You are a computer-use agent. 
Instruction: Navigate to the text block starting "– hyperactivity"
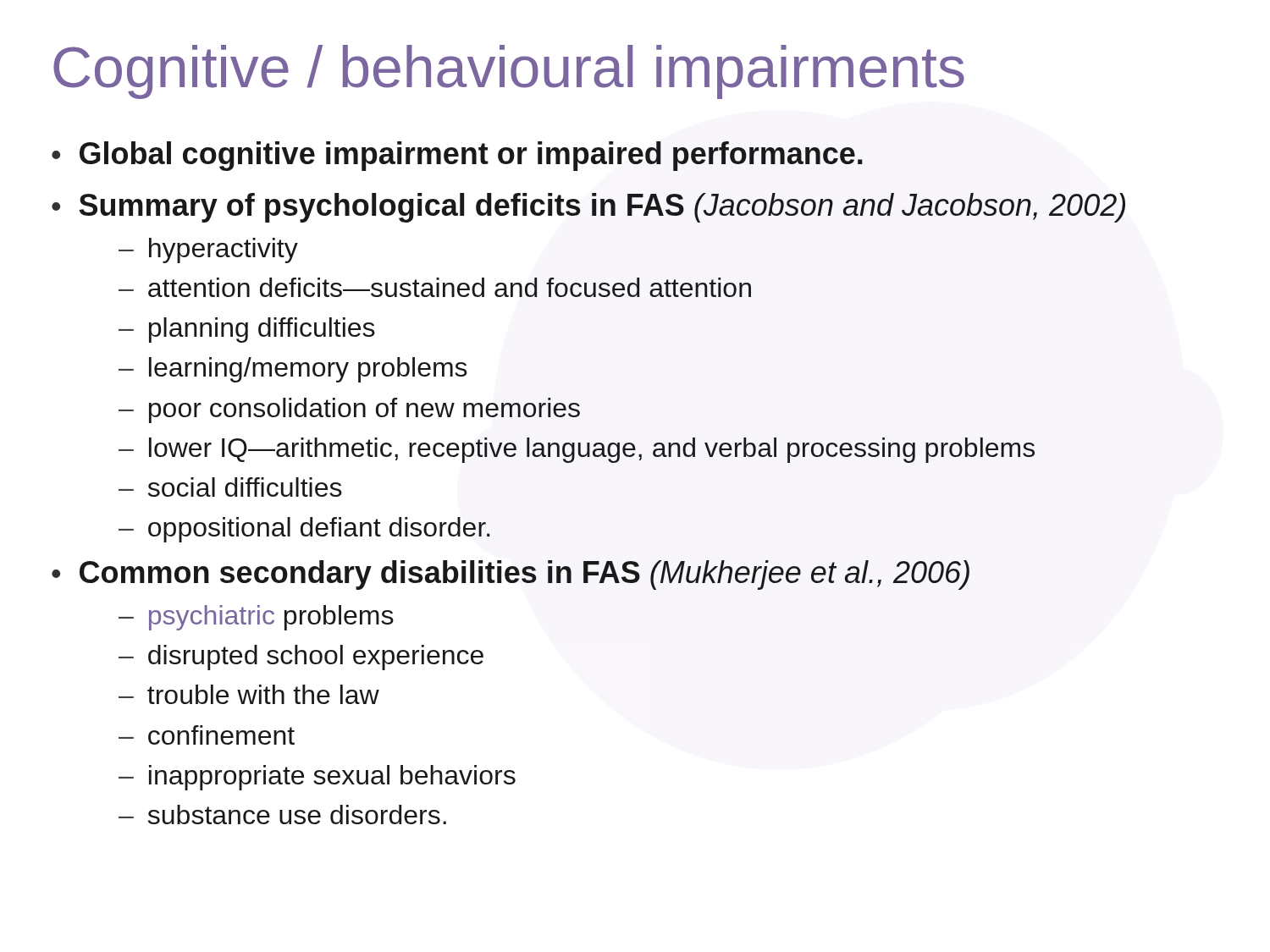pyautogui.click(x=208, y=248)
